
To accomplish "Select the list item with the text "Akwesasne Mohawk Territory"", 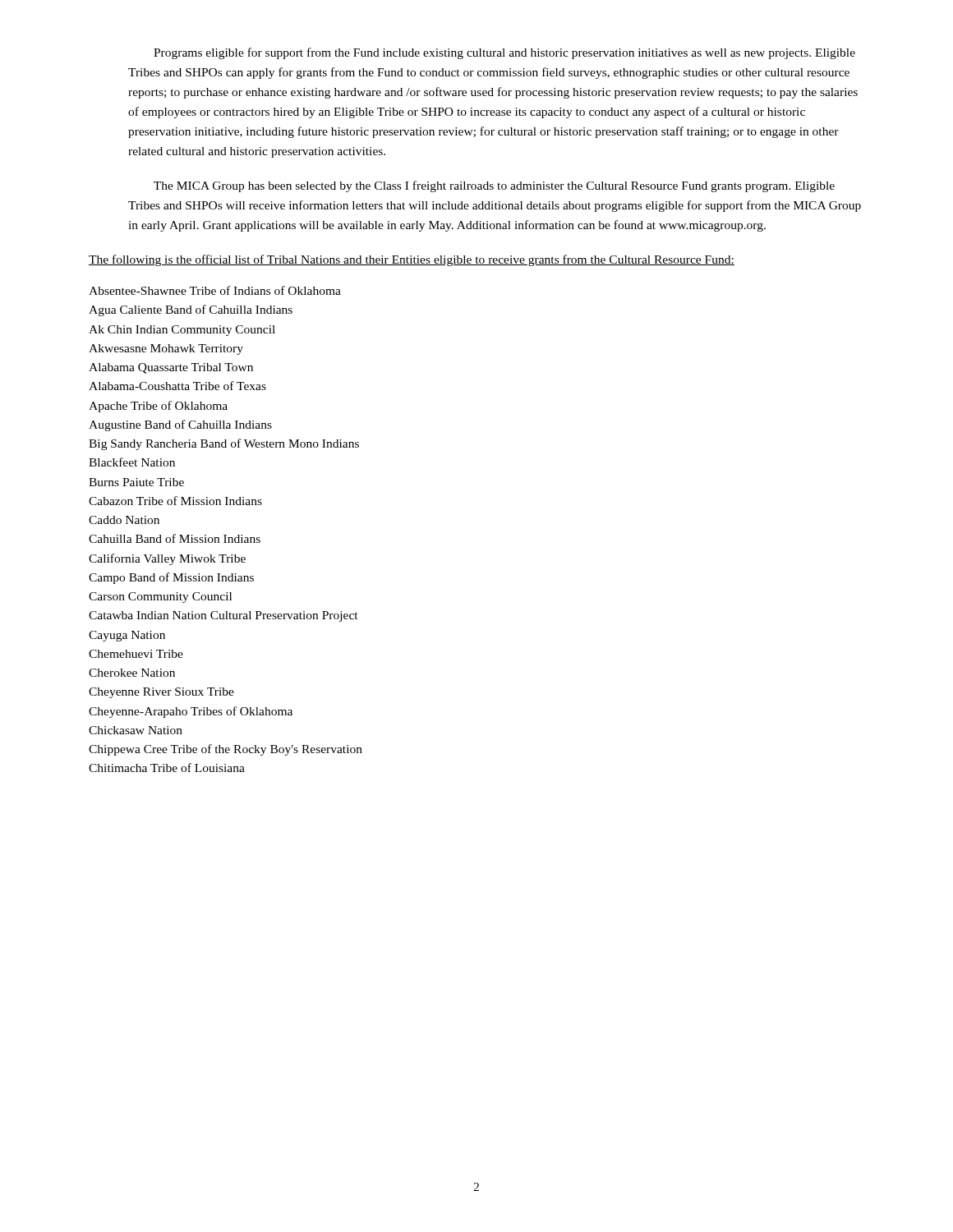I will point(166,348).
